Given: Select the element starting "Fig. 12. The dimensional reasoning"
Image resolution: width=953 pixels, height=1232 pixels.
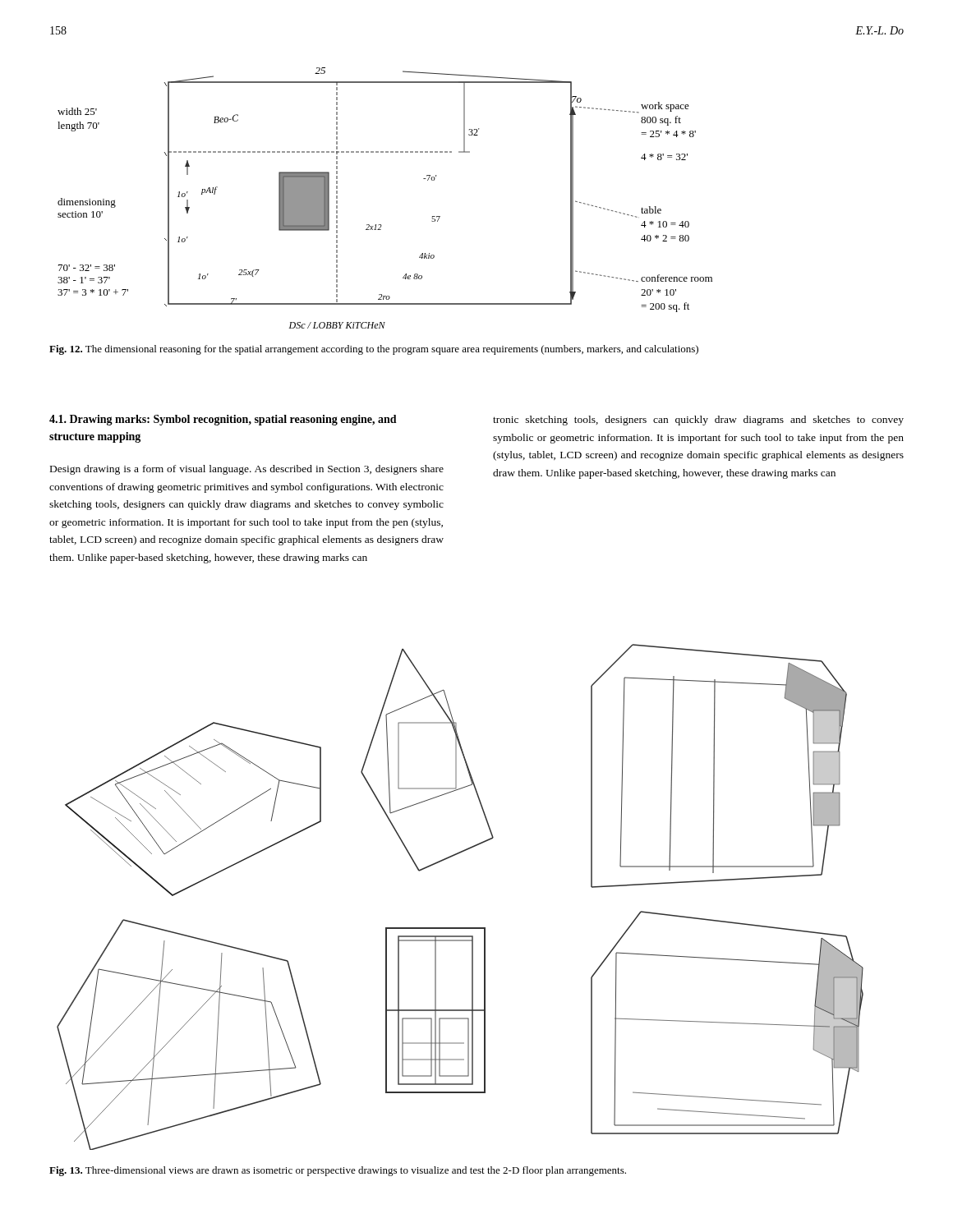Looking at the screenshot, I should pos(374,349).
